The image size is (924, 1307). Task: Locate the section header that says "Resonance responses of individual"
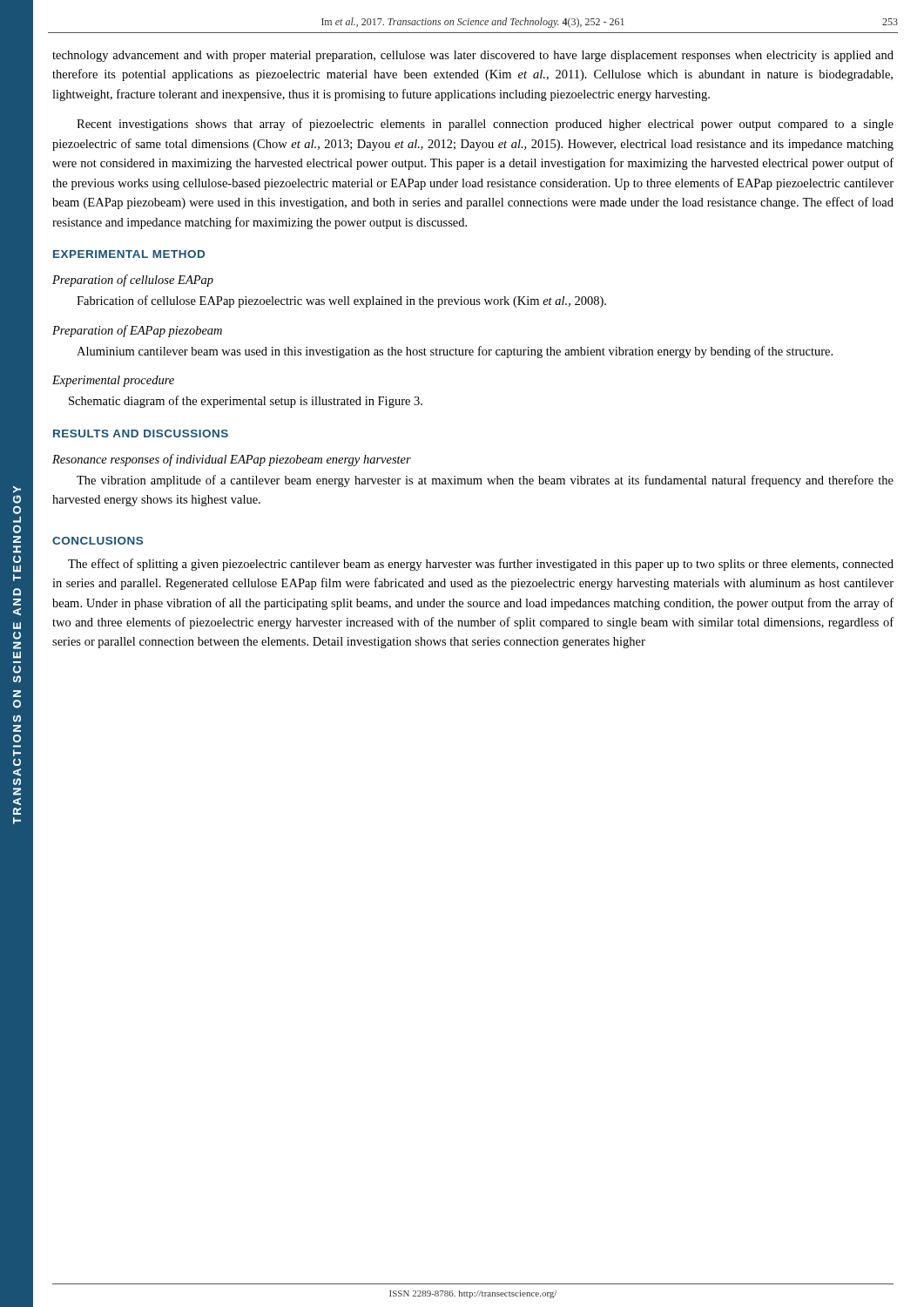[232, 459]
